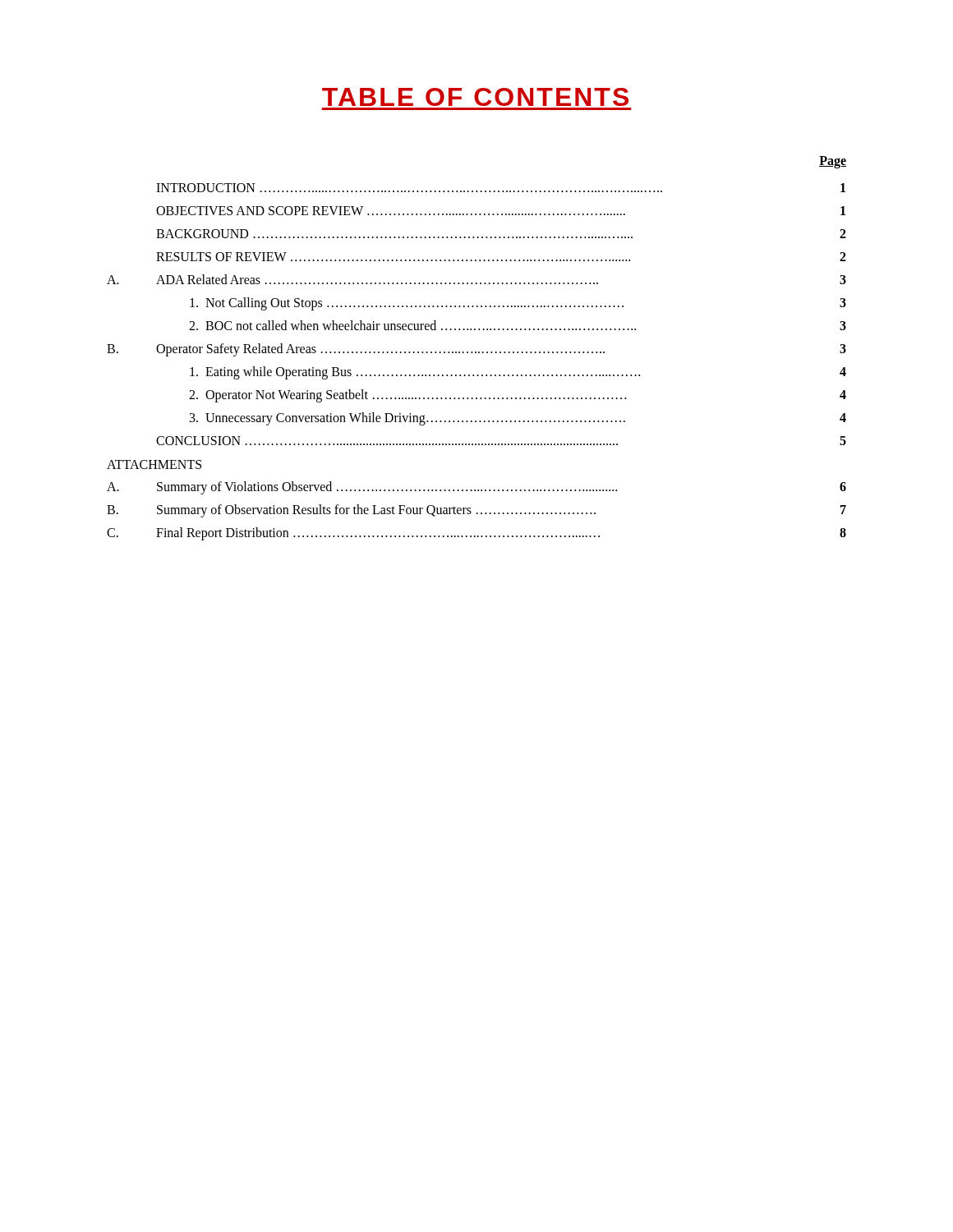Image resolution: width=953 pixels, height=1232 pixels.
Task: Locate the list item that reads "RESULTS OF REVIEW ………………………………………………..……...………"
Action: pos(476,257)
